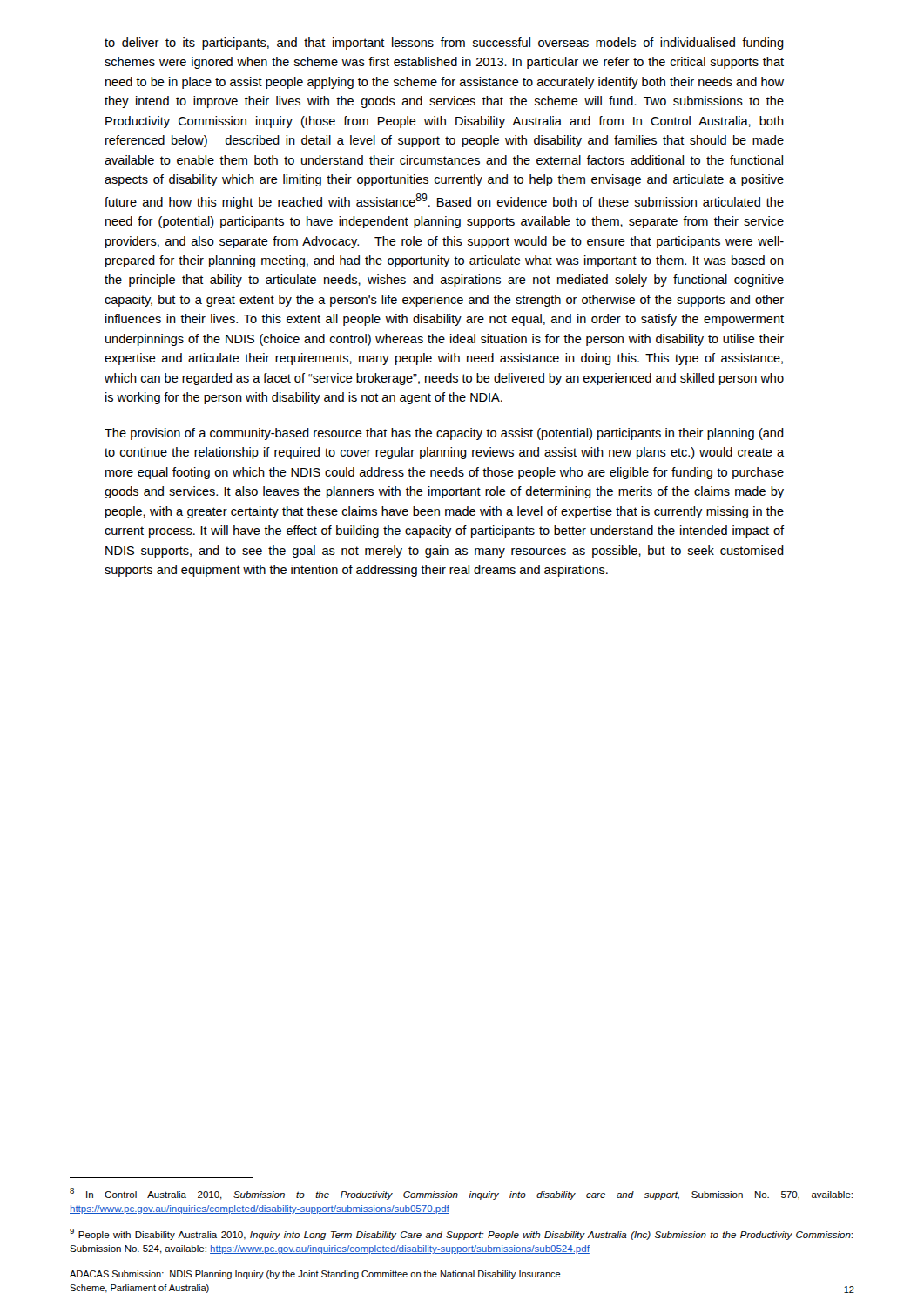Find the footnote that says "8 In Control Australia"

click(462, 1200)
